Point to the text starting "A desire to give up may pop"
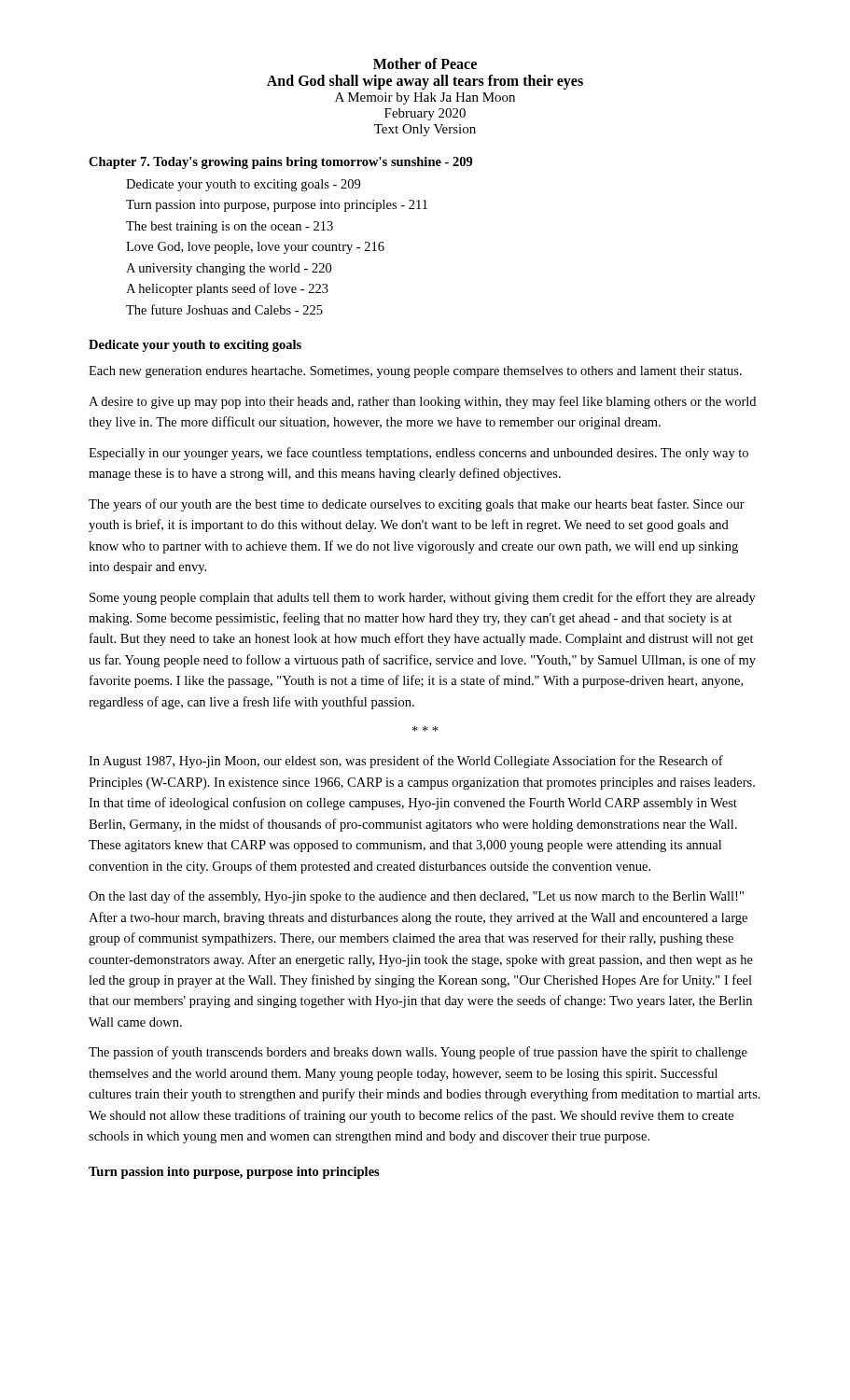Image resolution: width=850 pixels, height=1400 pixels. point(422,412)
